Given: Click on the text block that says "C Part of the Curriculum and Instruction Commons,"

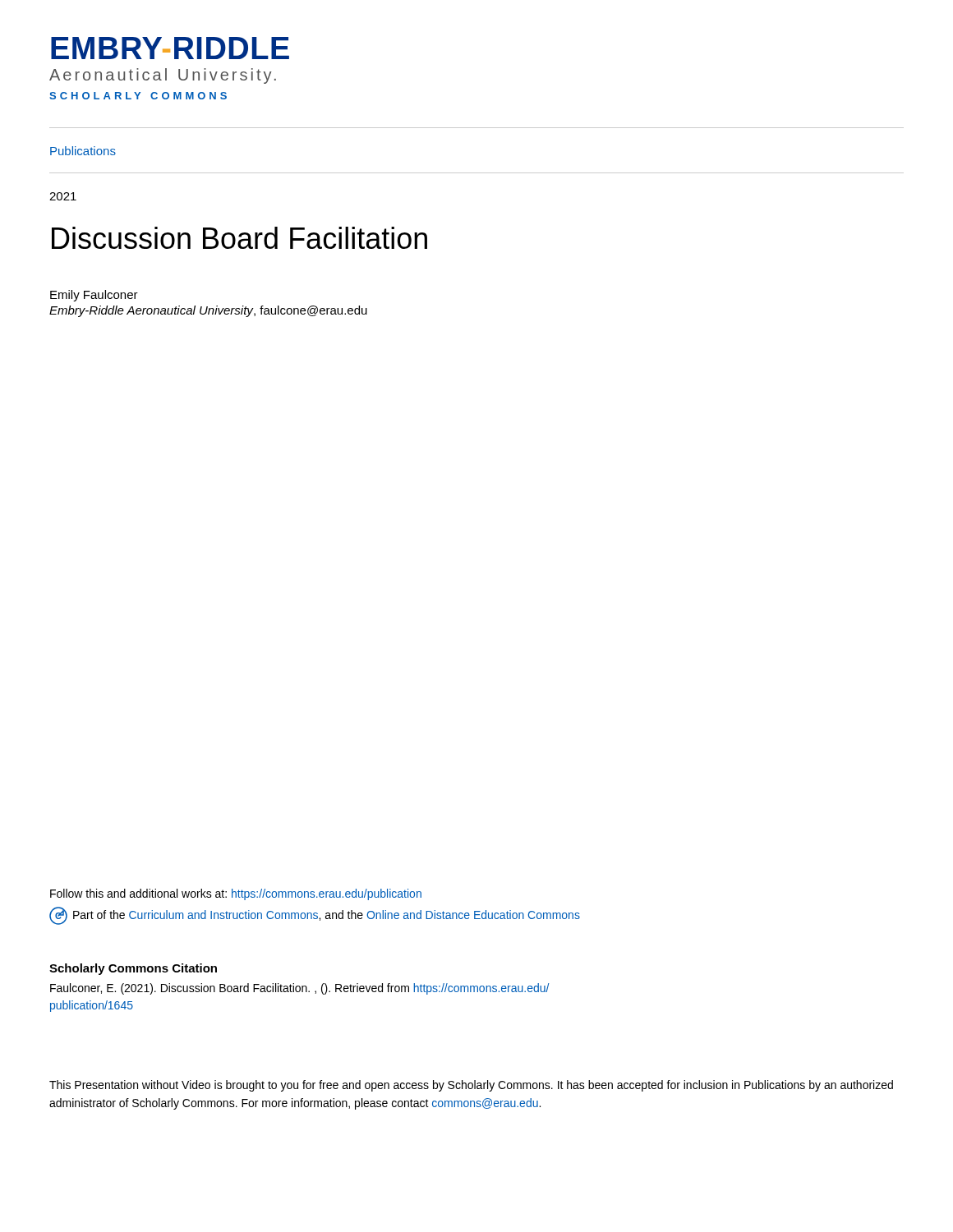Looking at the screenshot, I should coord(315,916).
